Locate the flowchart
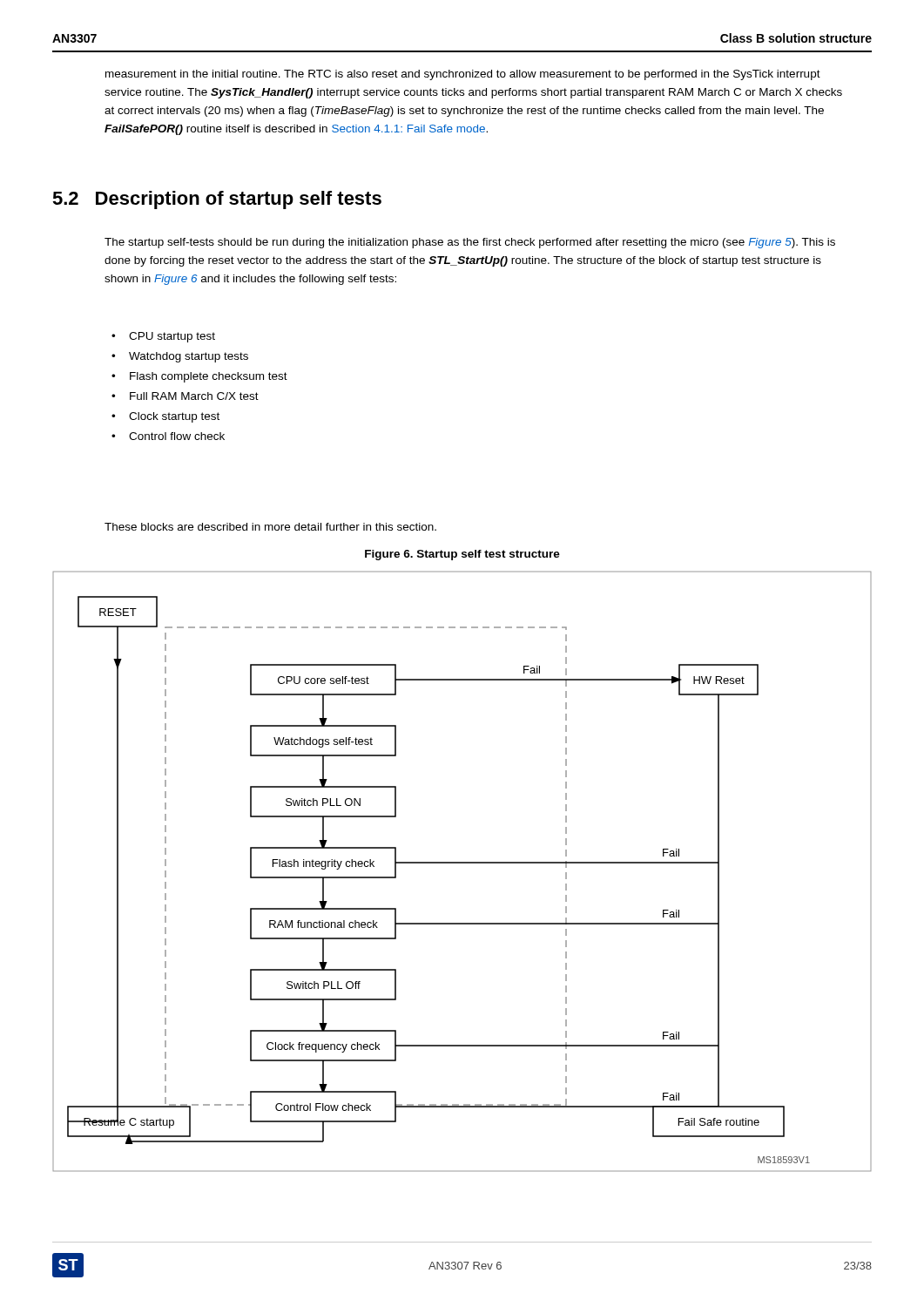Image resolution: width=924 pixels, height=1307 pixels. tap(462, 871)
